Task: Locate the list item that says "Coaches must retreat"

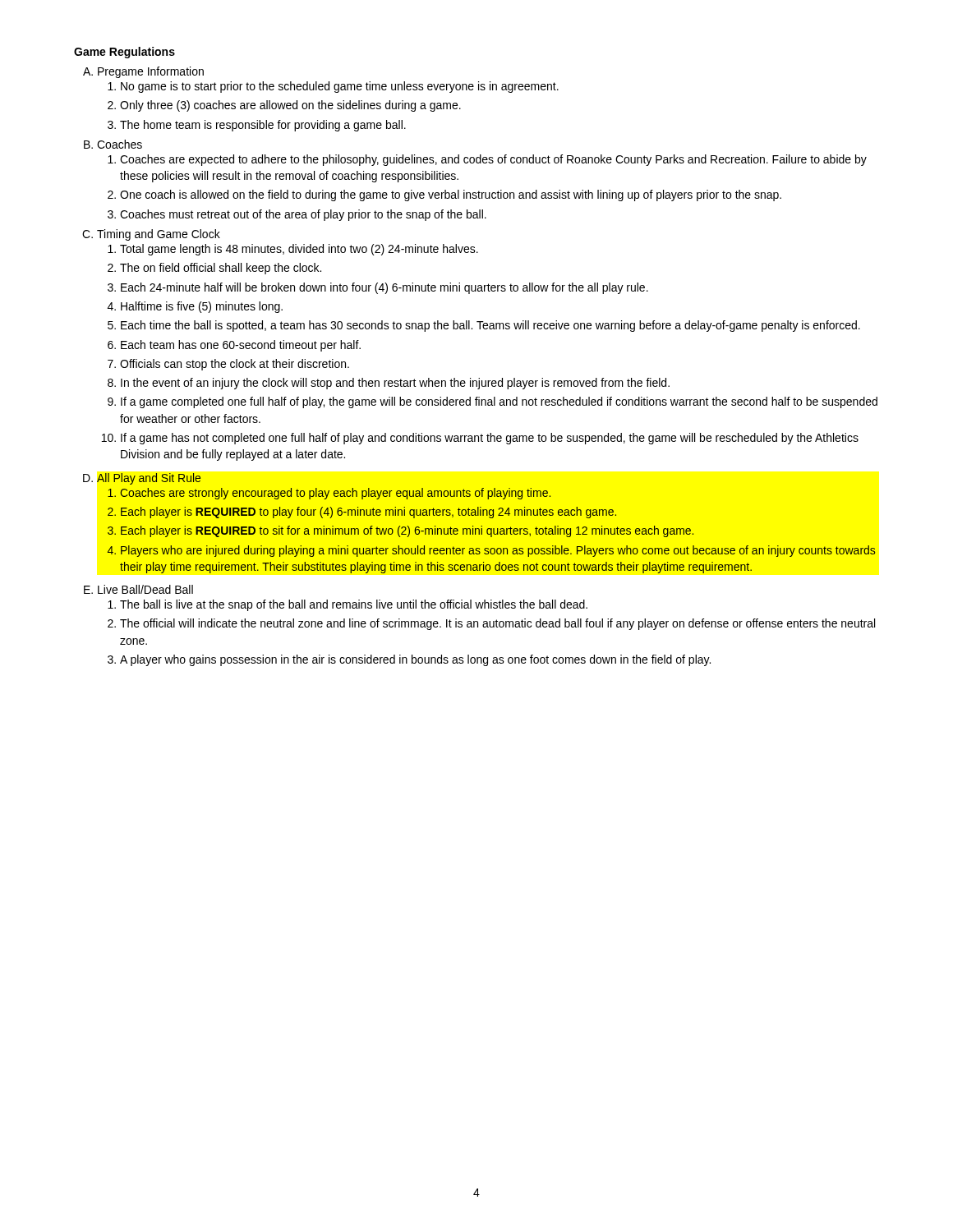Action: click(303, 214)
